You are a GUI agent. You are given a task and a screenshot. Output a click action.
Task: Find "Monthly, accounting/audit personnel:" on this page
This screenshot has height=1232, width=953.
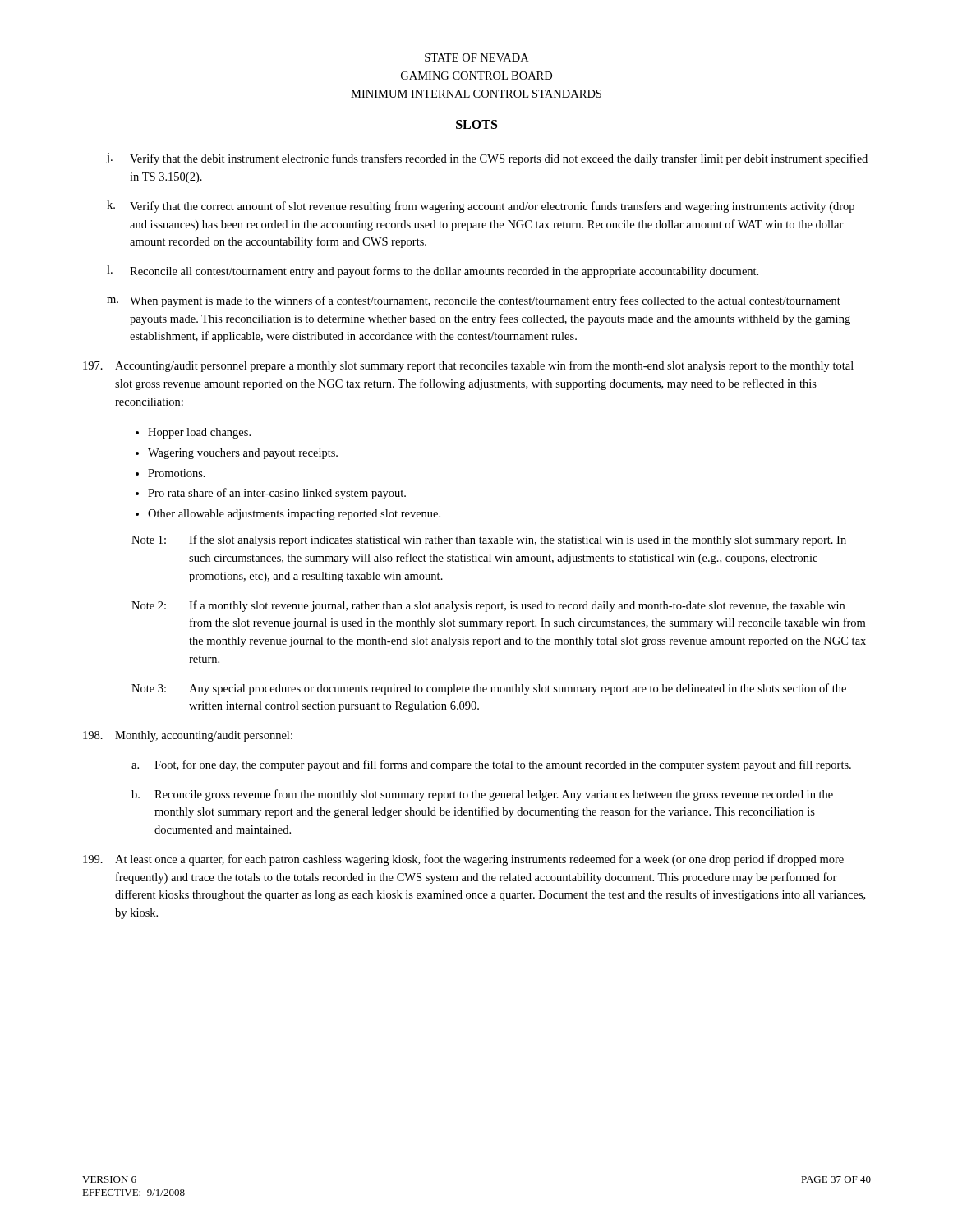click(x=188, y=736)
